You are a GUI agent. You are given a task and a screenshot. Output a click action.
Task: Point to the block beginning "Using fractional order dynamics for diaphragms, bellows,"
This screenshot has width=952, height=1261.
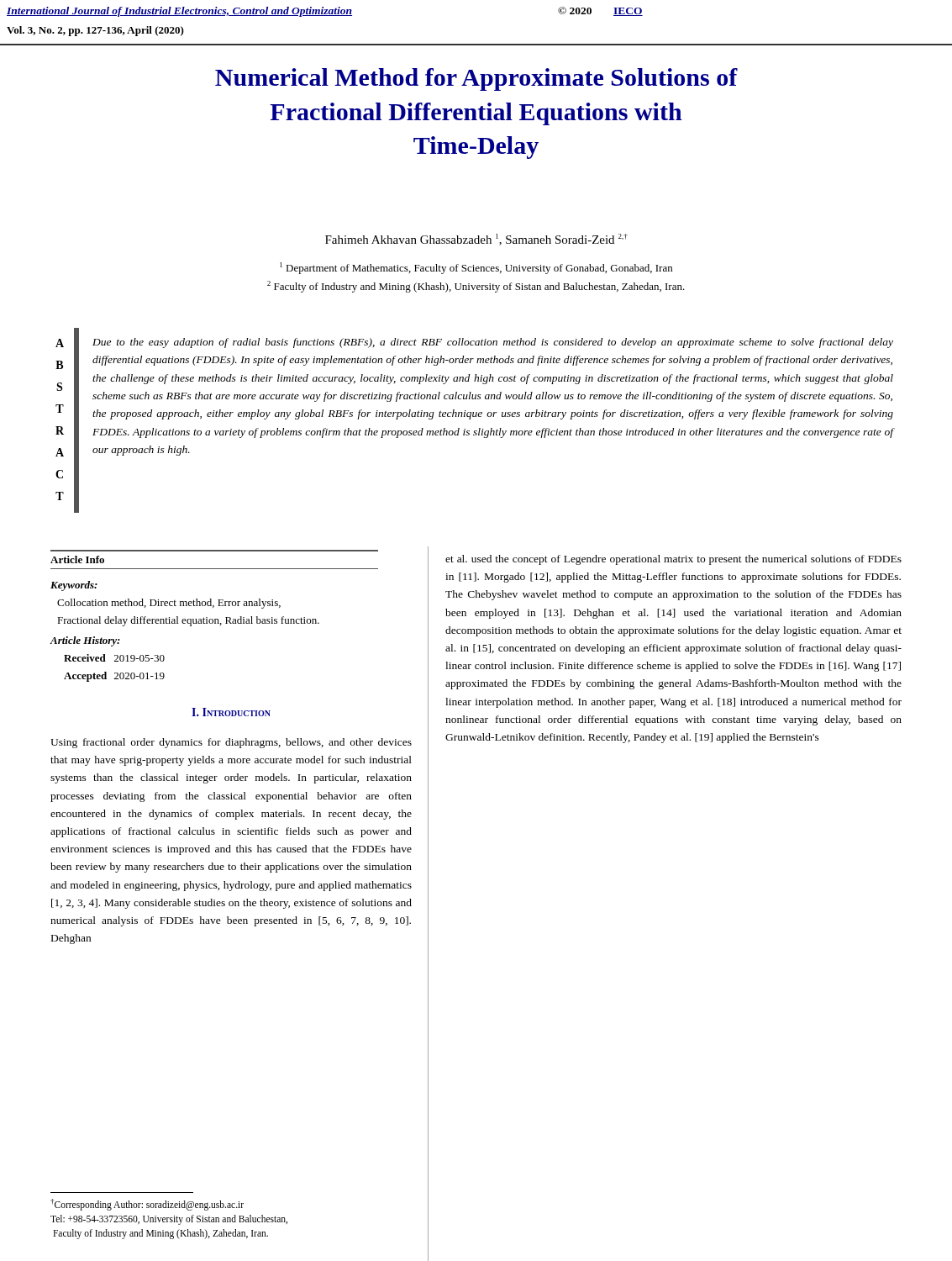click(231, 840)
